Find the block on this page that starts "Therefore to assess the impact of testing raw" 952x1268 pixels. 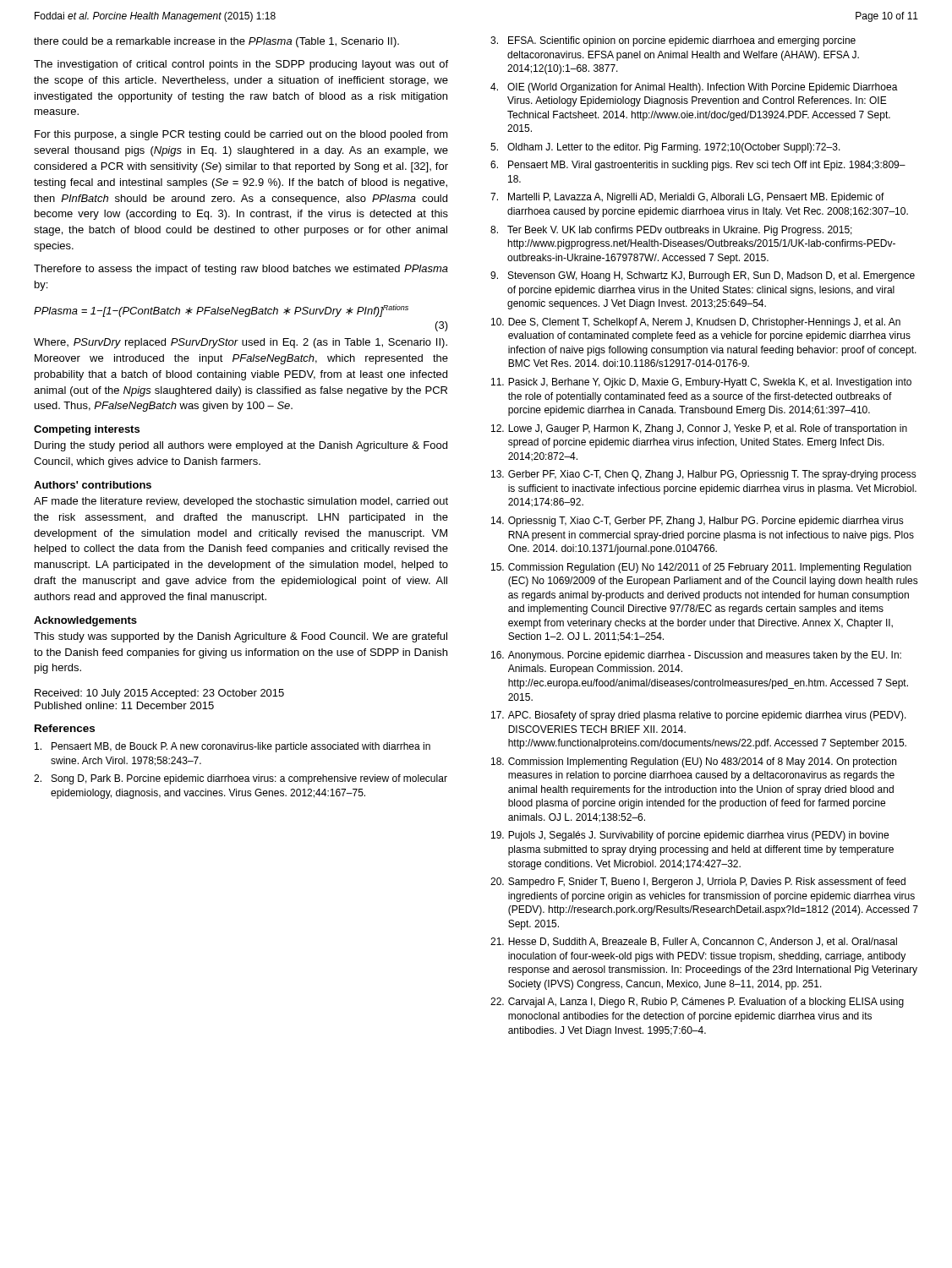(241, 277)
